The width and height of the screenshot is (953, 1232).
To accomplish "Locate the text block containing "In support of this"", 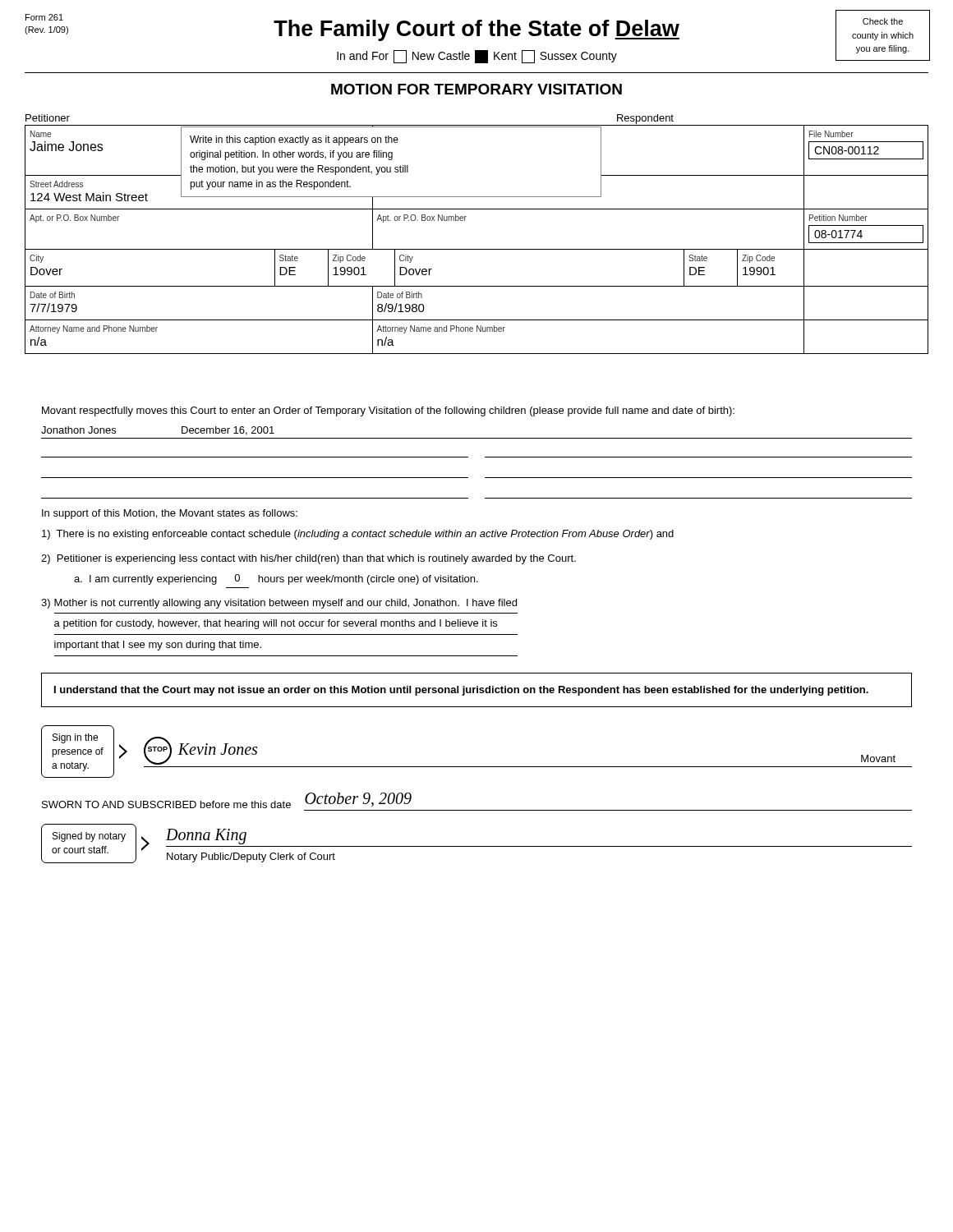I will (x=170, y=513).
